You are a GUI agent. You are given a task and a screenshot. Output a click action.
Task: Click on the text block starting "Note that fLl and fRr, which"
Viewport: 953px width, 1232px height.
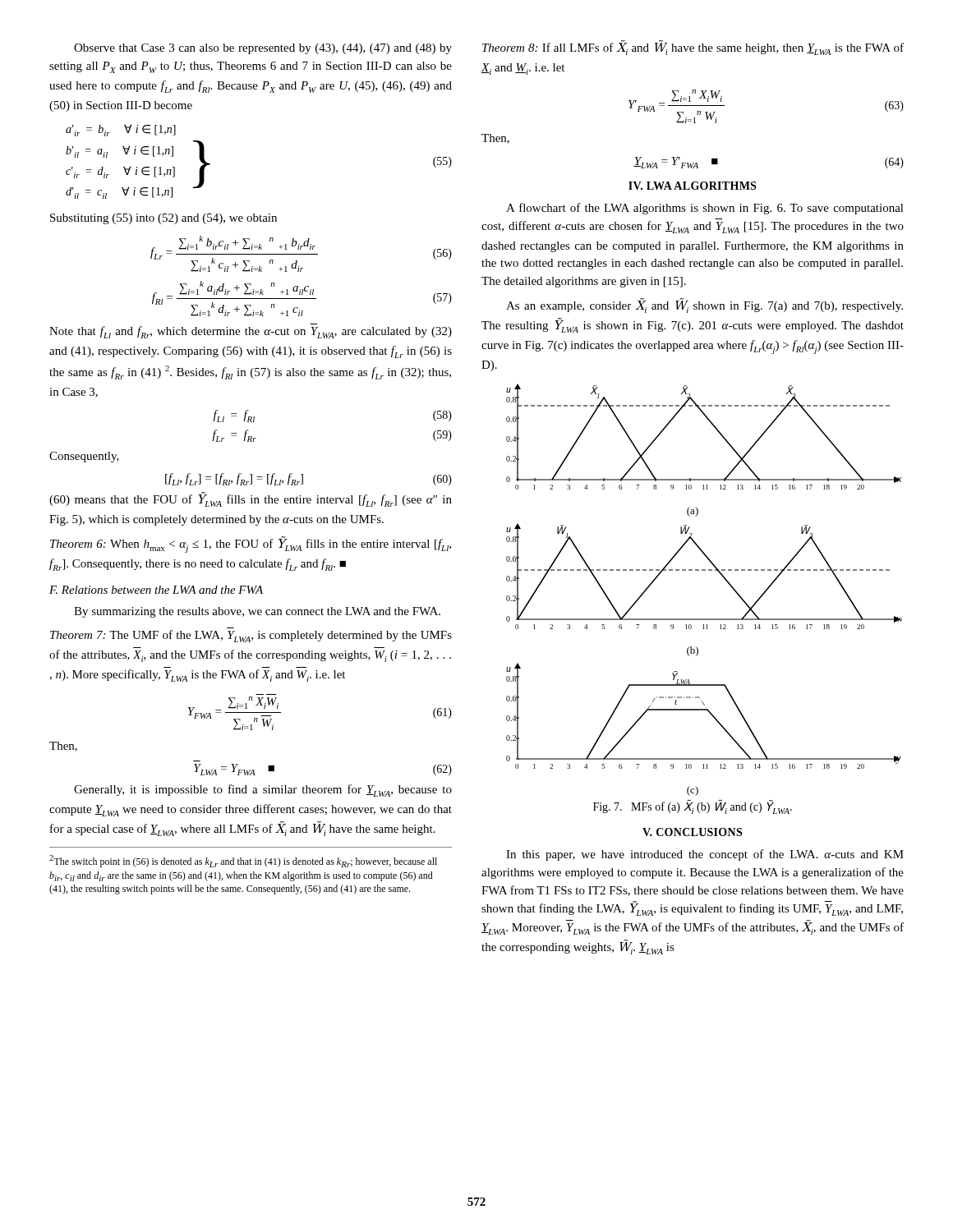tap(251, 362)
